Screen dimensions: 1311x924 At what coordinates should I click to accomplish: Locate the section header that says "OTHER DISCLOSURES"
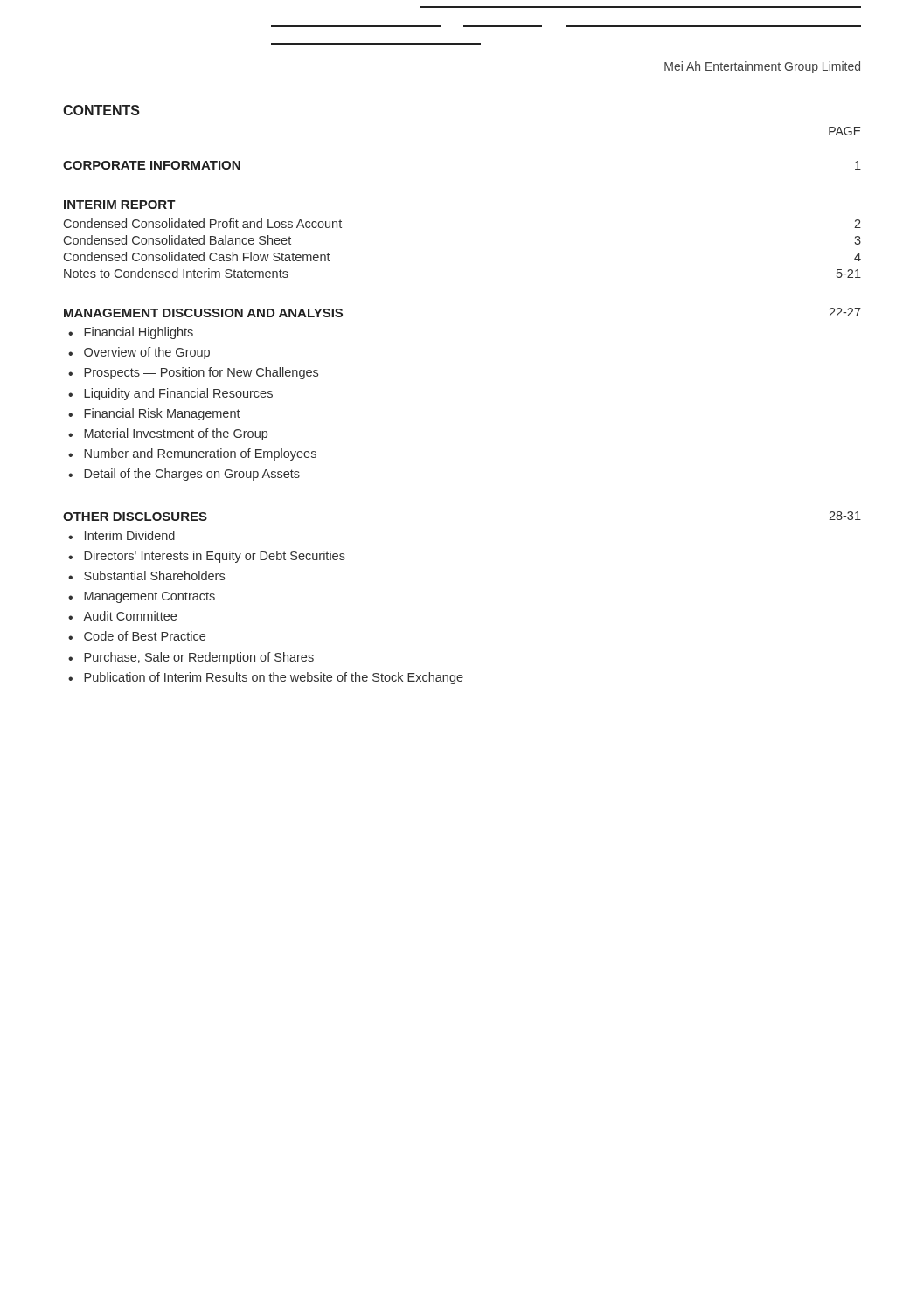tap(135, 516)
